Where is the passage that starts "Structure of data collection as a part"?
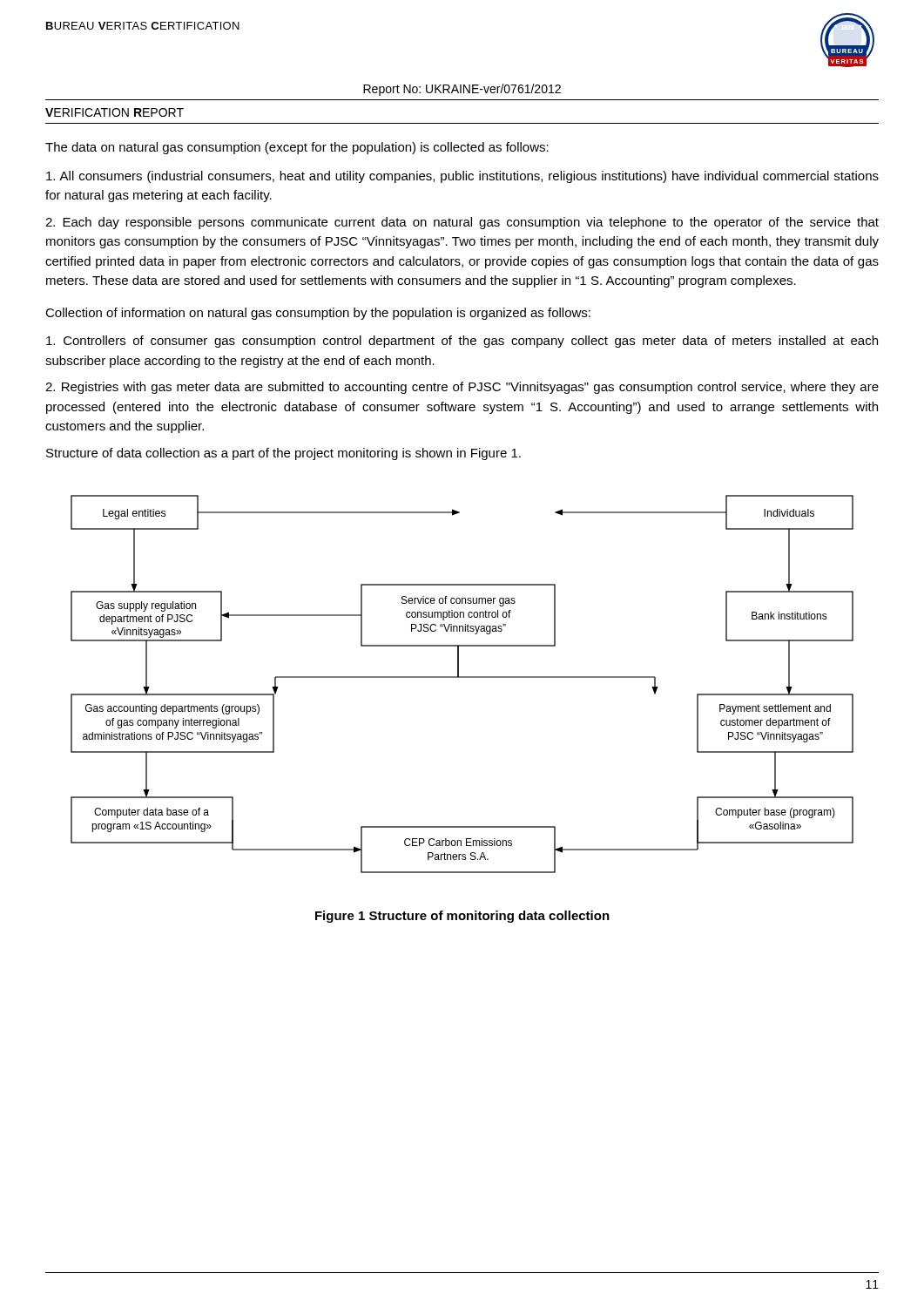This screenshot has height=1307, width=924. pos(283,452)
